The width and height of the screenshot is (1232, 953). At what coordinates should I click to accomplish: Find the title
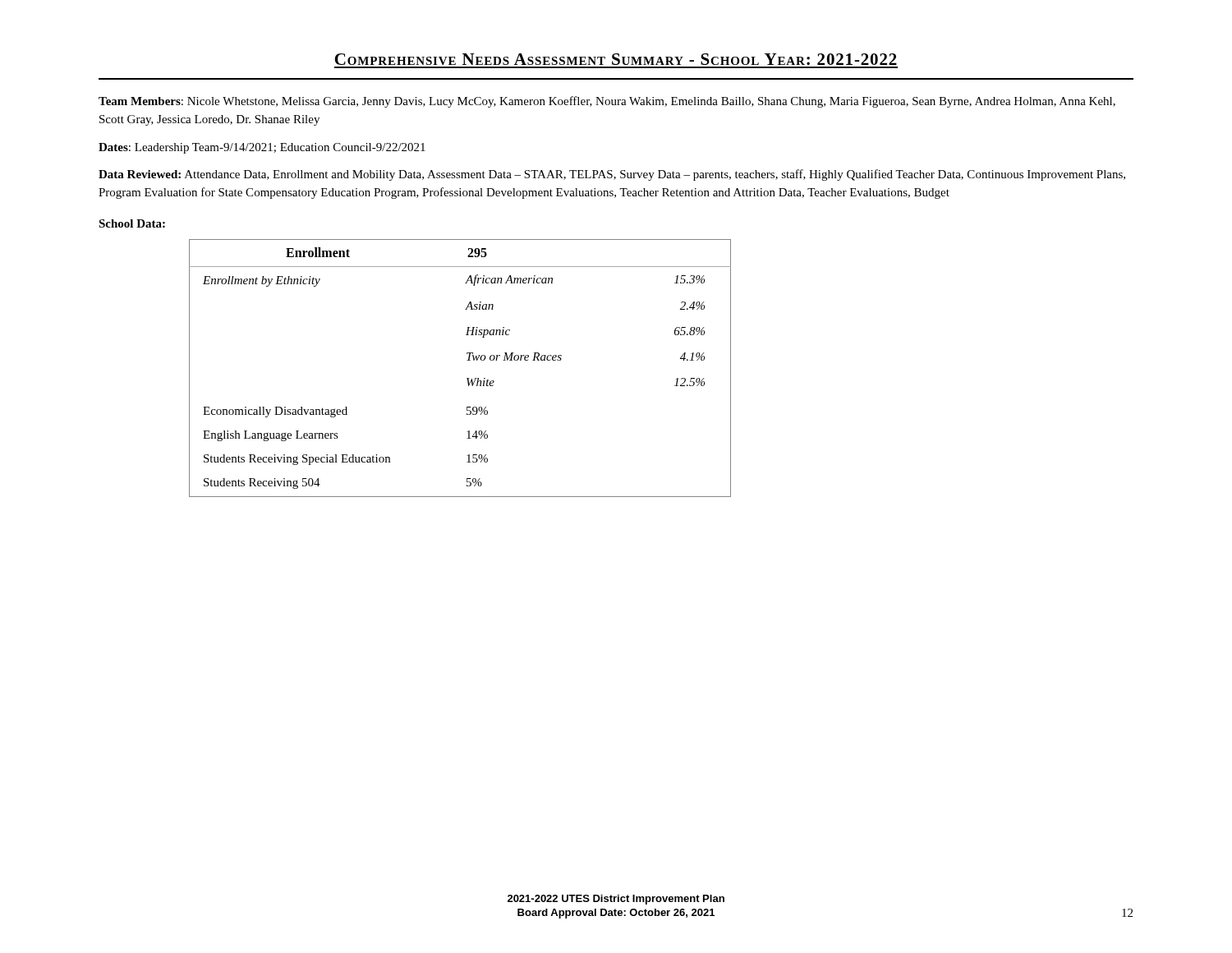(x=616, y=59)
